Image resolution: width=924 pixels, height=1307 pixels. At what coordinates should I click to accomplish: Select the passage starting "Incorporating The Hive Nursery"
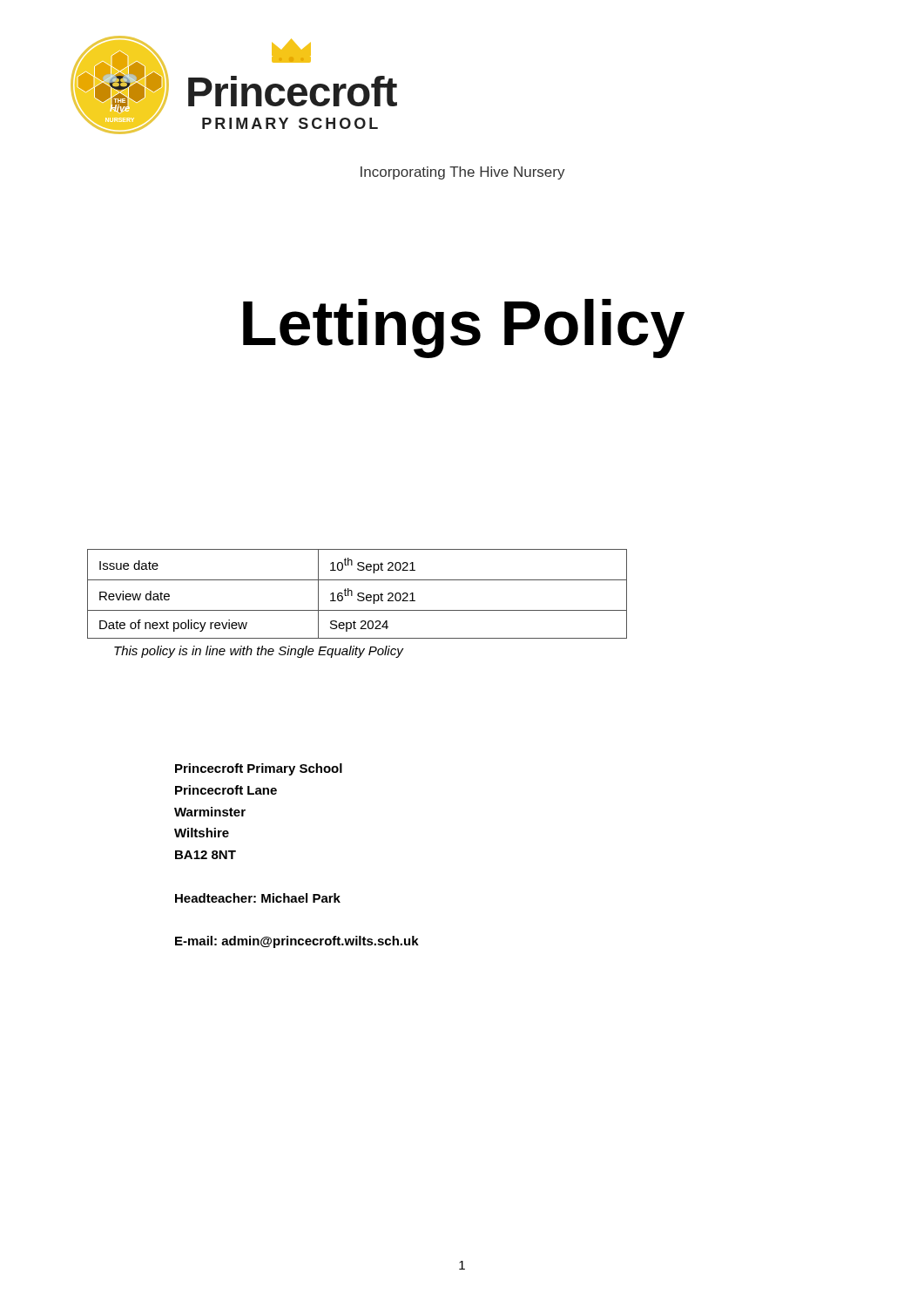click(462, 172)
